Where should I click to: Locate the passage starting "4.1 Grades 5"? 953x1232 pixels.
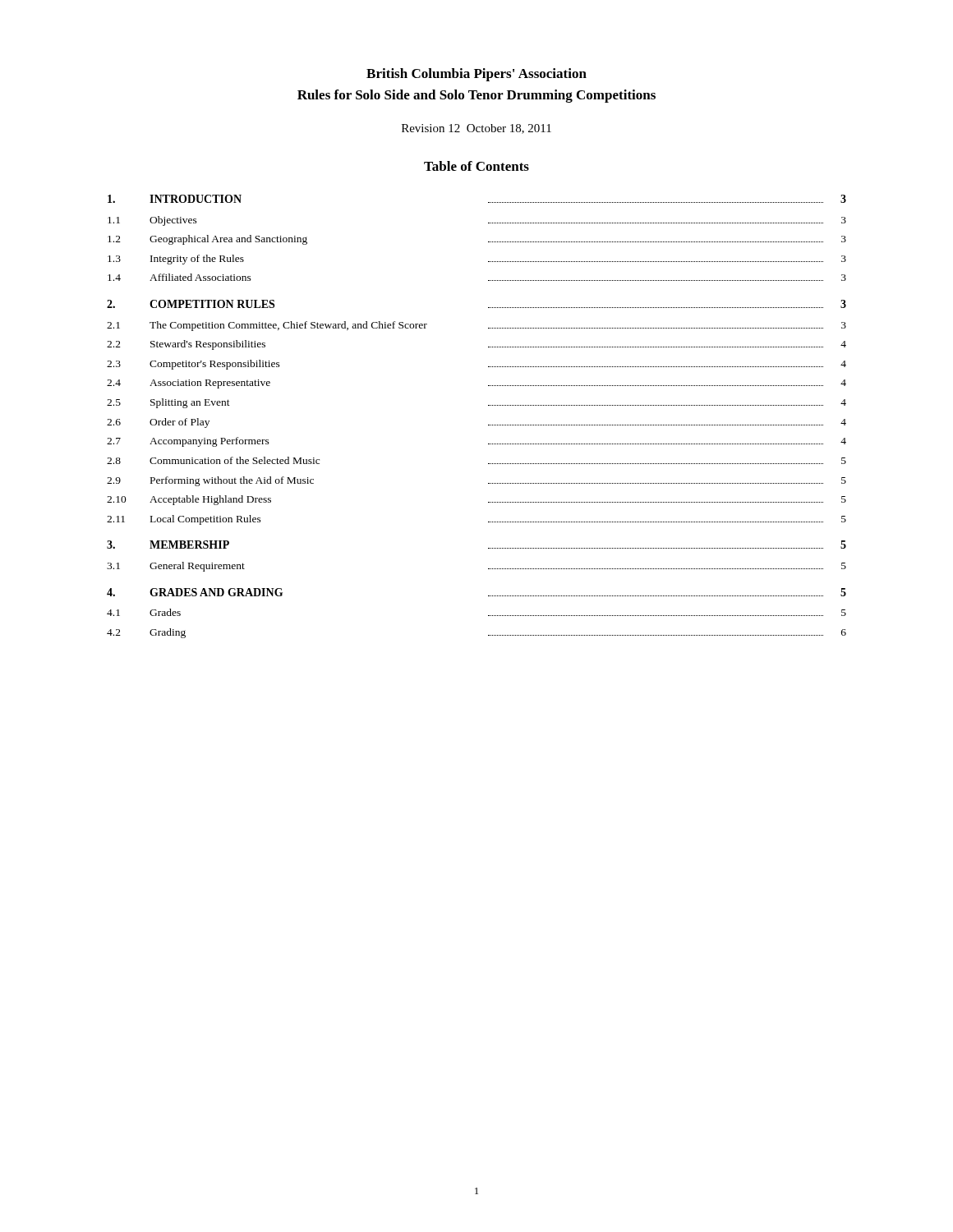[169, 611]
